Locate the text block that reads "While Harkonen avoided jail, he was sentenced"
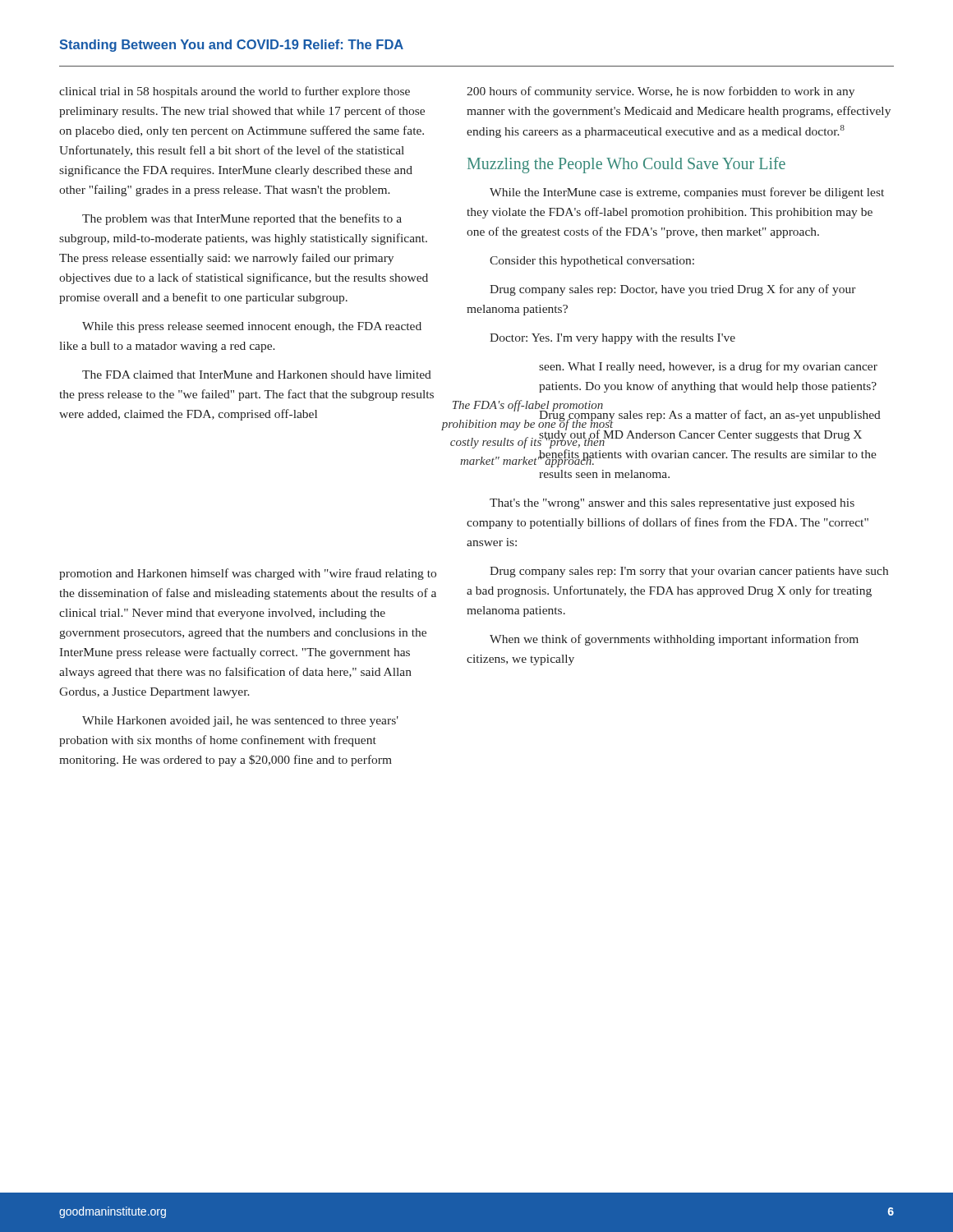953x1232 pixels. pos(229,740)
